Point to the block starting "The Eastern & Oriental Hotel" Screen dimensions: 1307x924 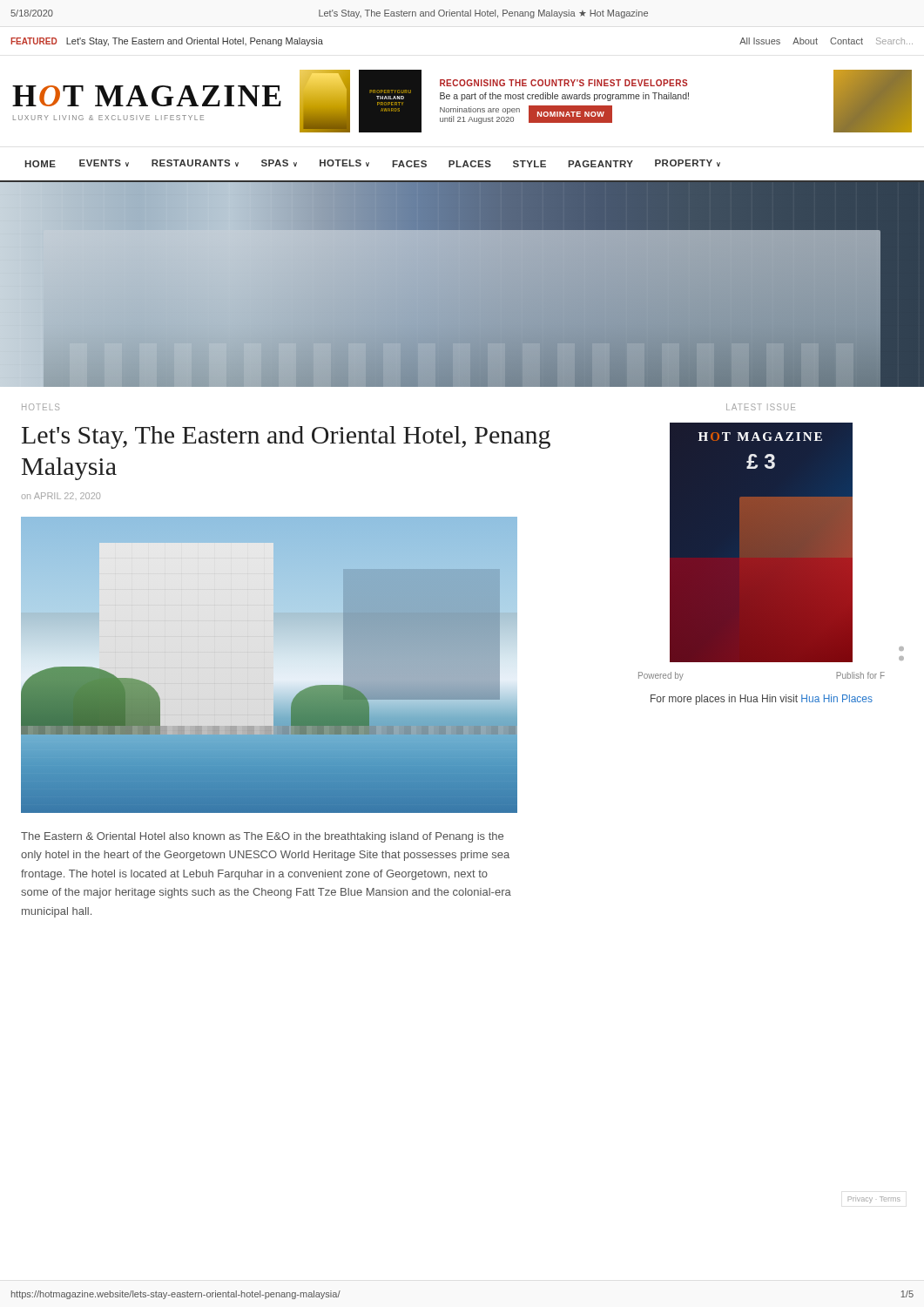(266, 873)
